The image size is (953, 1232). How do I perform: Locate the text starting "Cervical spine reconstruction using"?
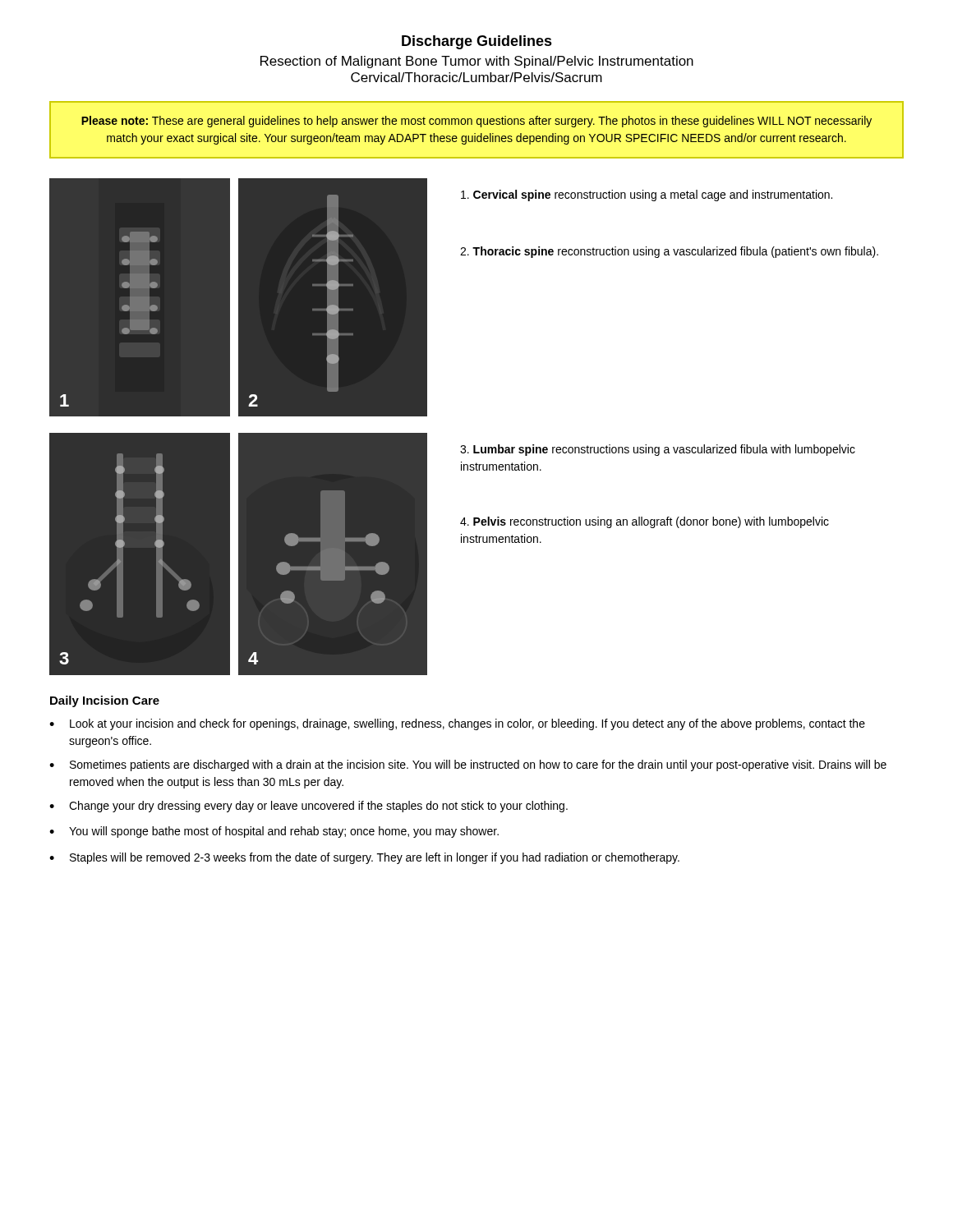click(647, 195)
